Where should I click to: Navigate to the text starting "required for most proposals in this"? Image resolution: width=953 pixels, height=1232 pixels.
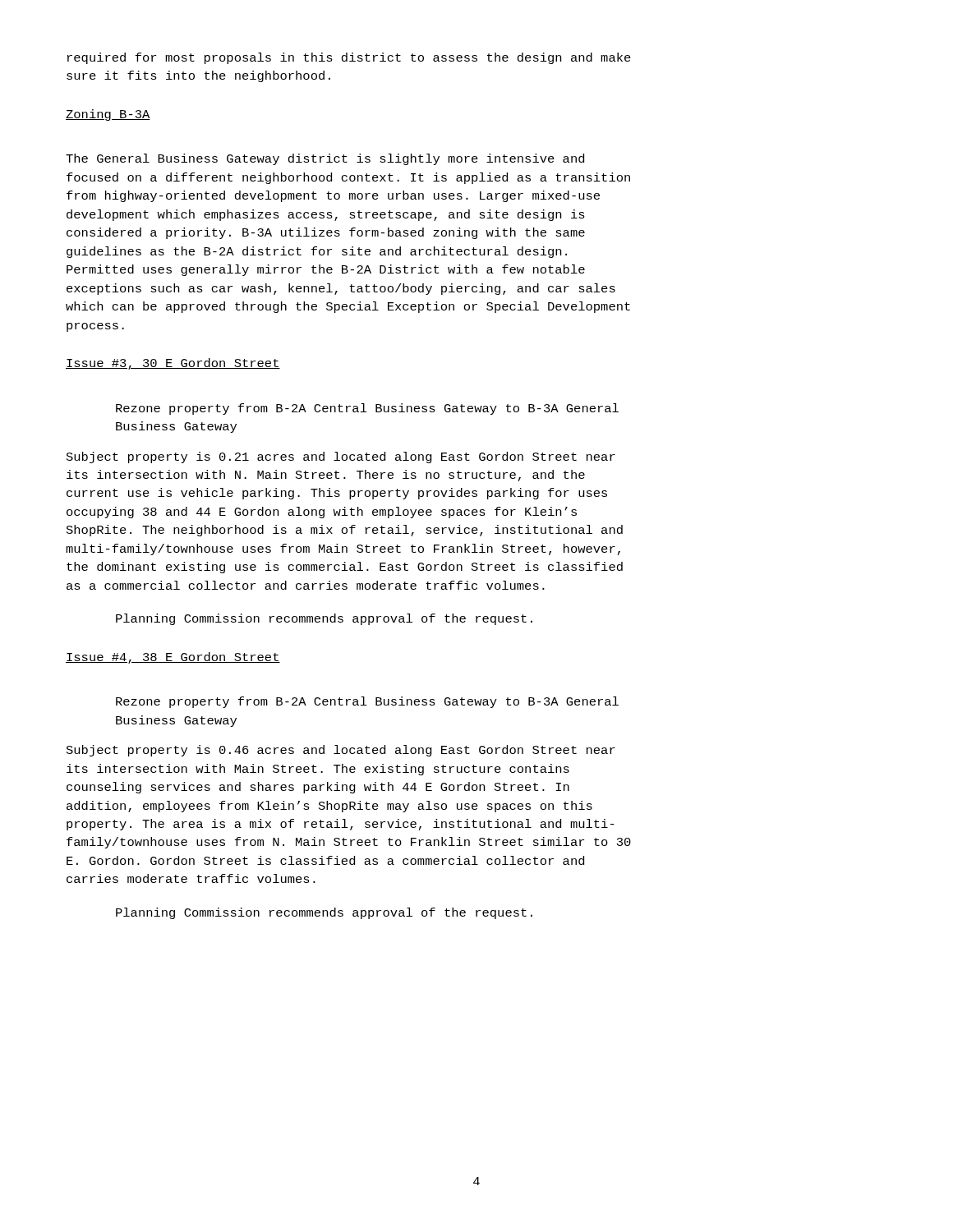click(x=348, y=68)
